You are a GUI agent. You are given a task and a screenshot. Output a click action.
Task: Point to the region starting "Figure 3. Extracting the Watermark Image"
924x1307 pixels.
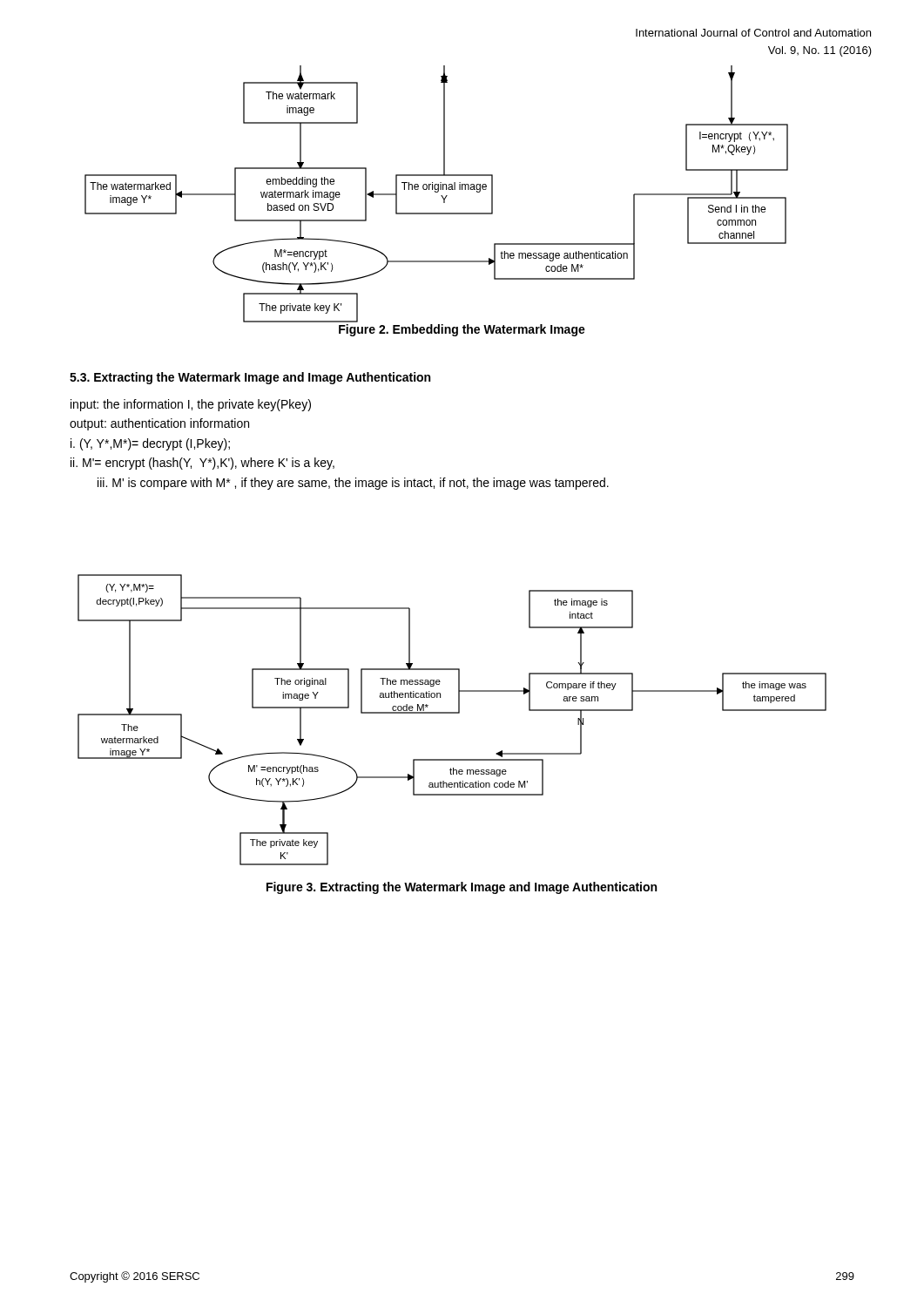(x=462, y=887)
